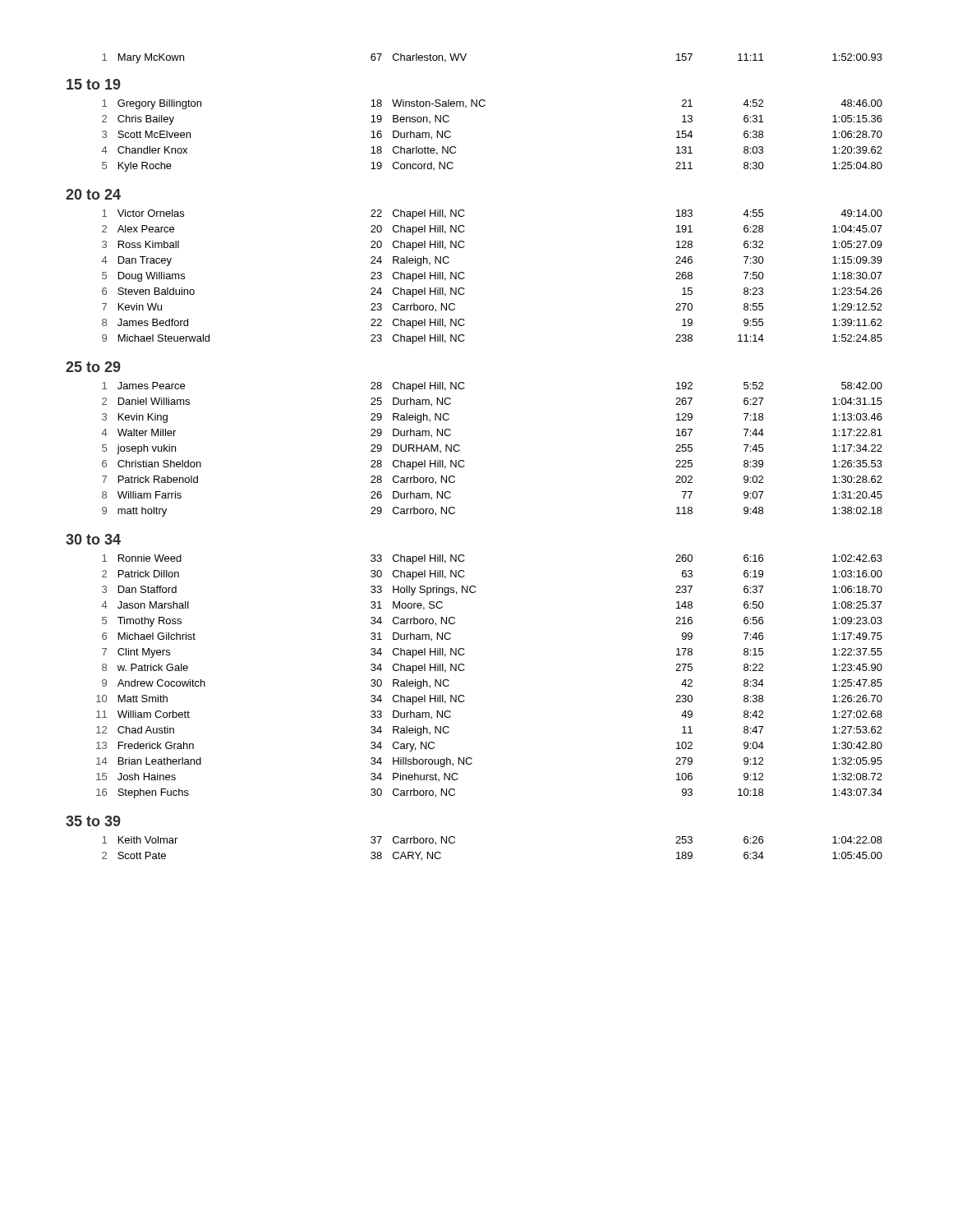Click where it says "20 to 24"

(93, 195)
